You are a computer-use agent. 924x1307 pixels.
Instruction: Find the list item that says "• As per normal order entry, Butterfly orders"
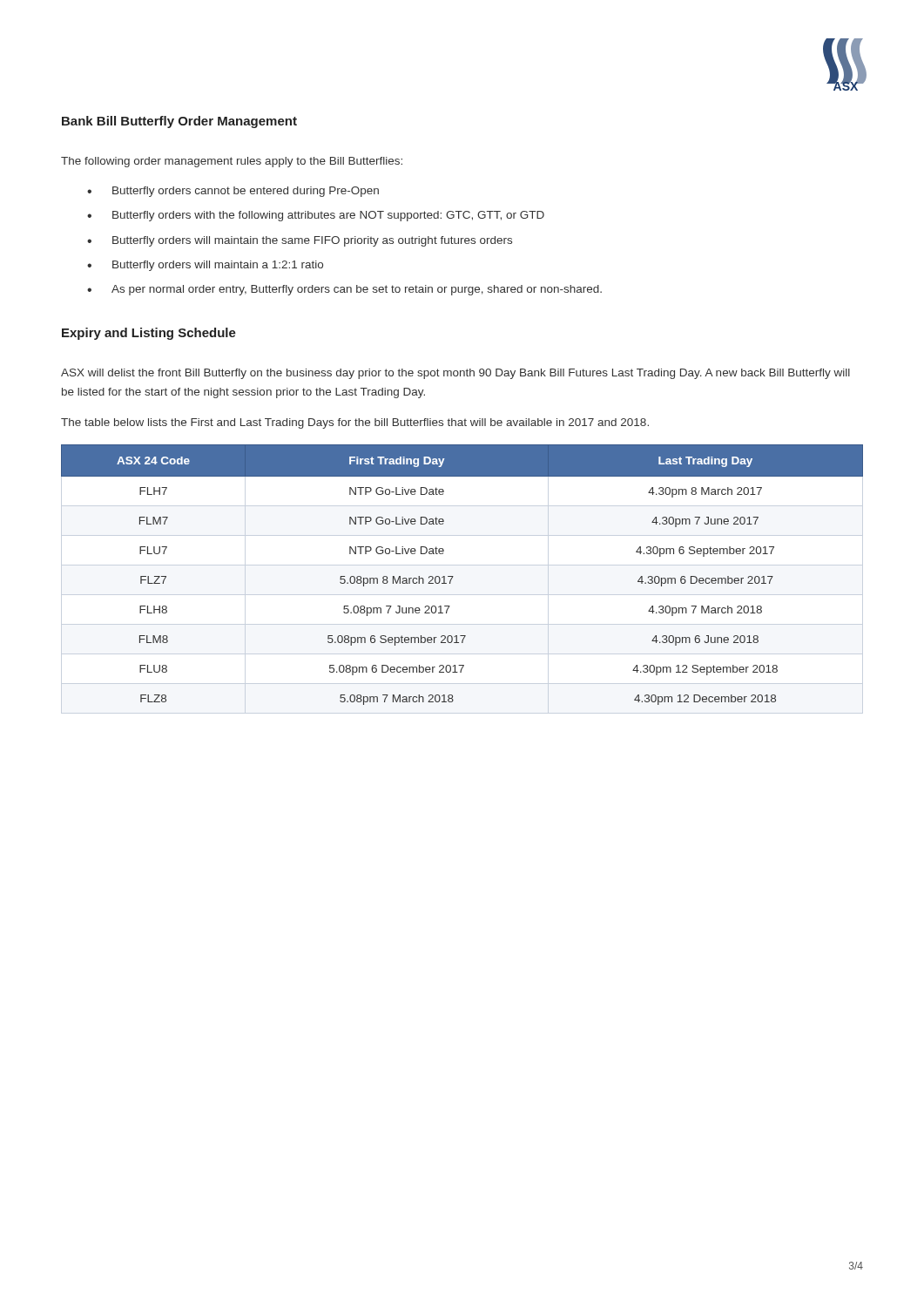click(x=345, y=291)
